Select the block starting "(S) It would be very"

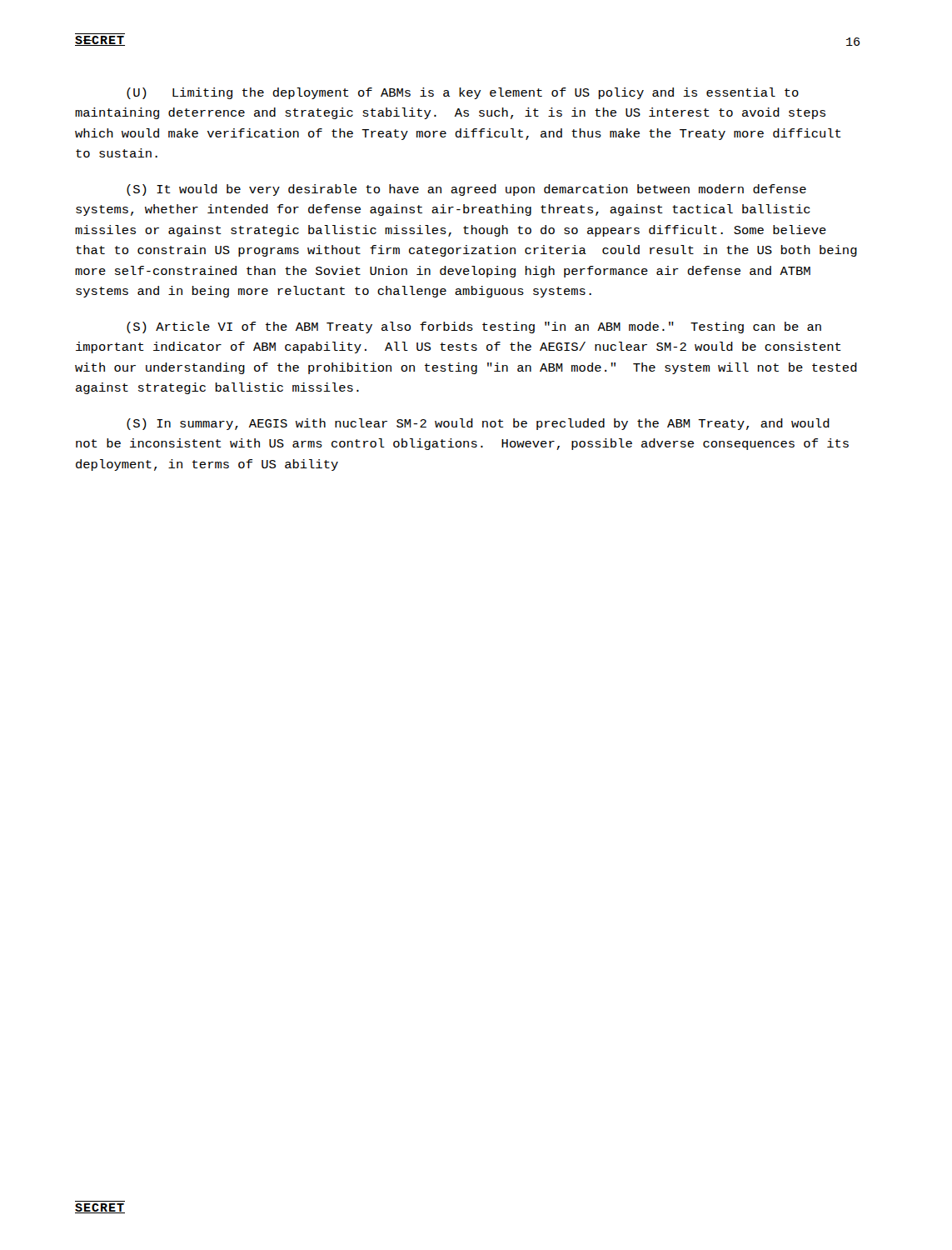point(466,241)
